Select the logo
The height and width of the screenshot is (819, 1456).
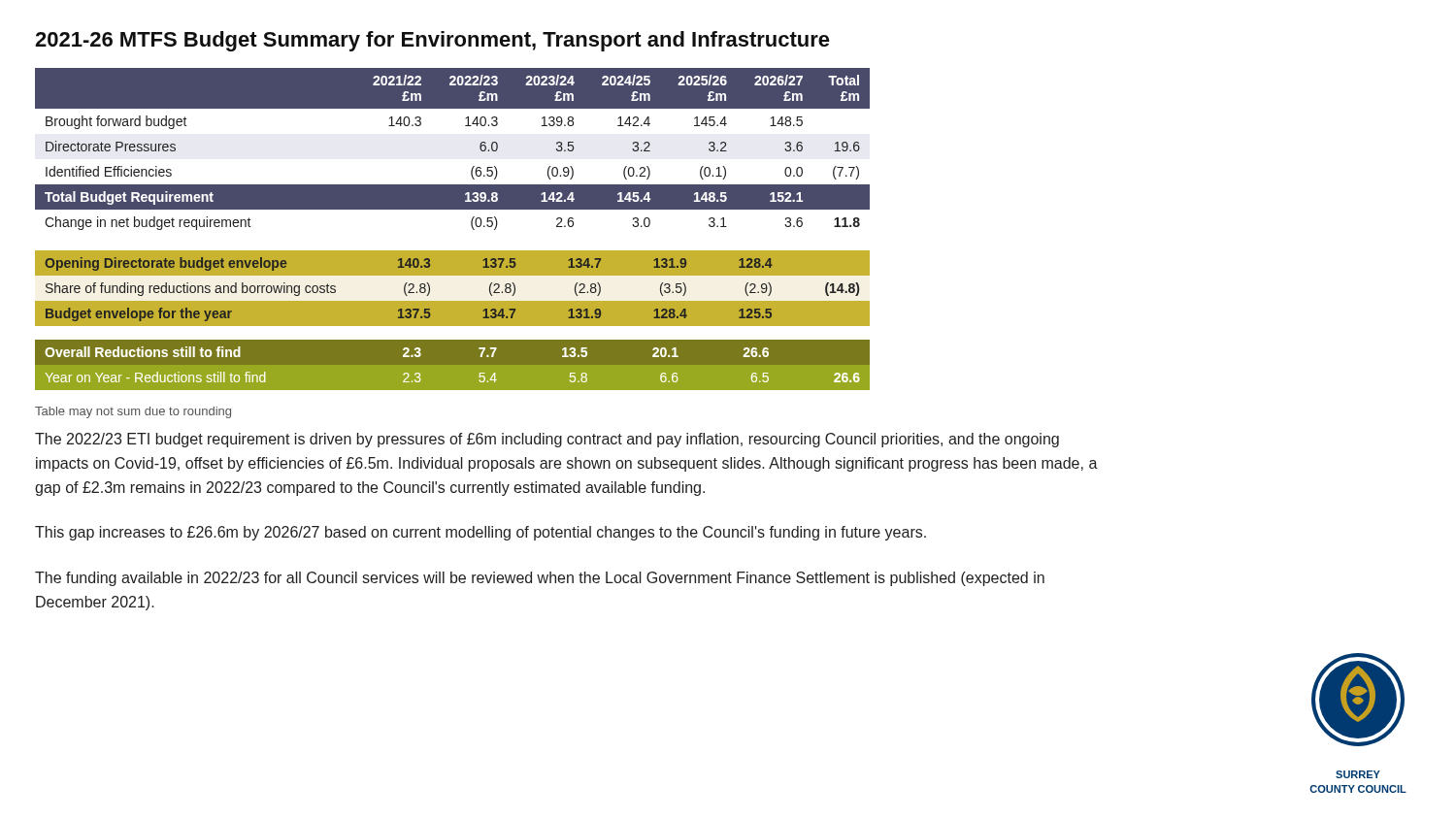coord(1358,721)
